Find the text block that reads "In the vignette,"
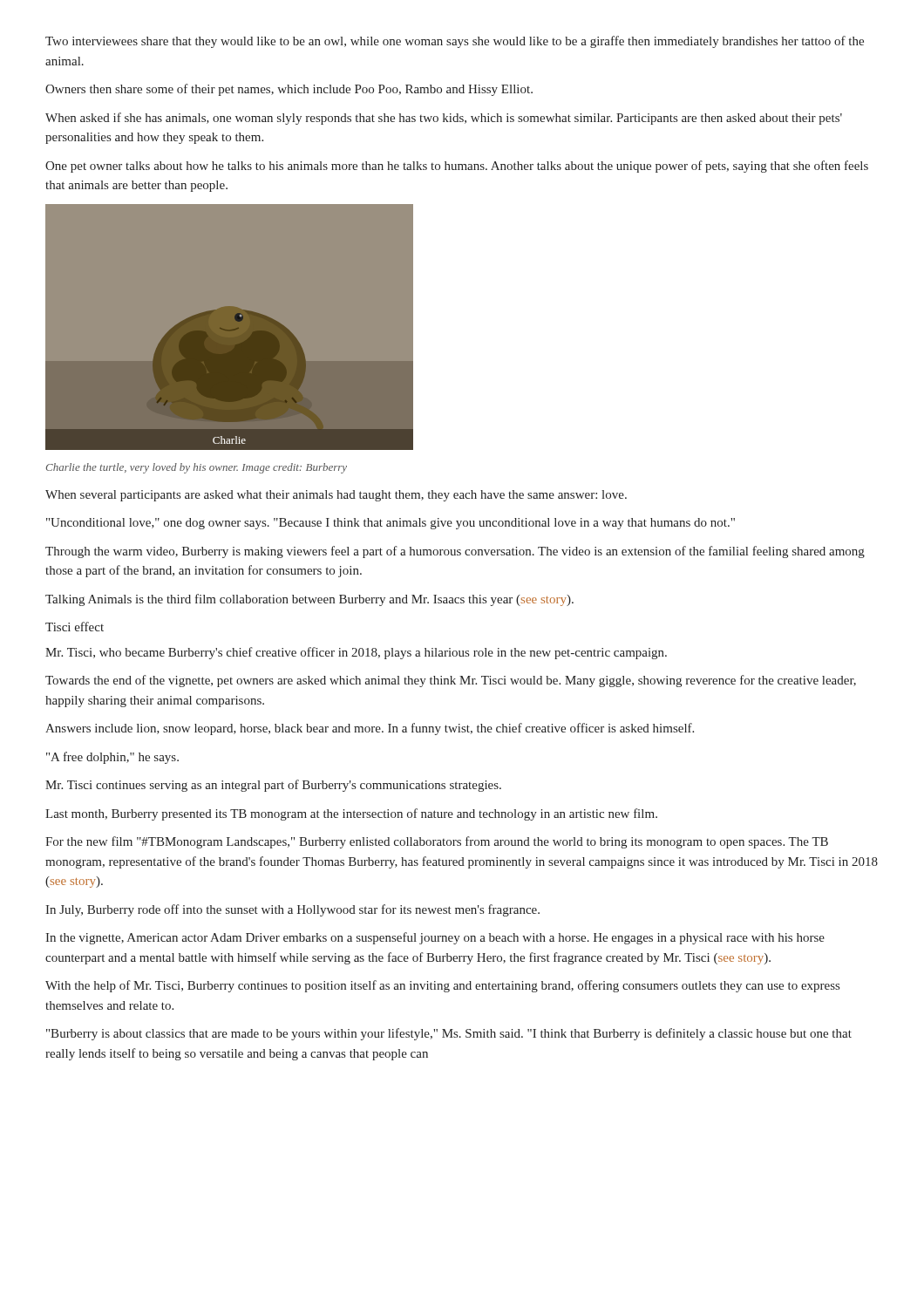The height and width of the screenshot is (1308, 924). pyautogui.click(x=435, y=947)
